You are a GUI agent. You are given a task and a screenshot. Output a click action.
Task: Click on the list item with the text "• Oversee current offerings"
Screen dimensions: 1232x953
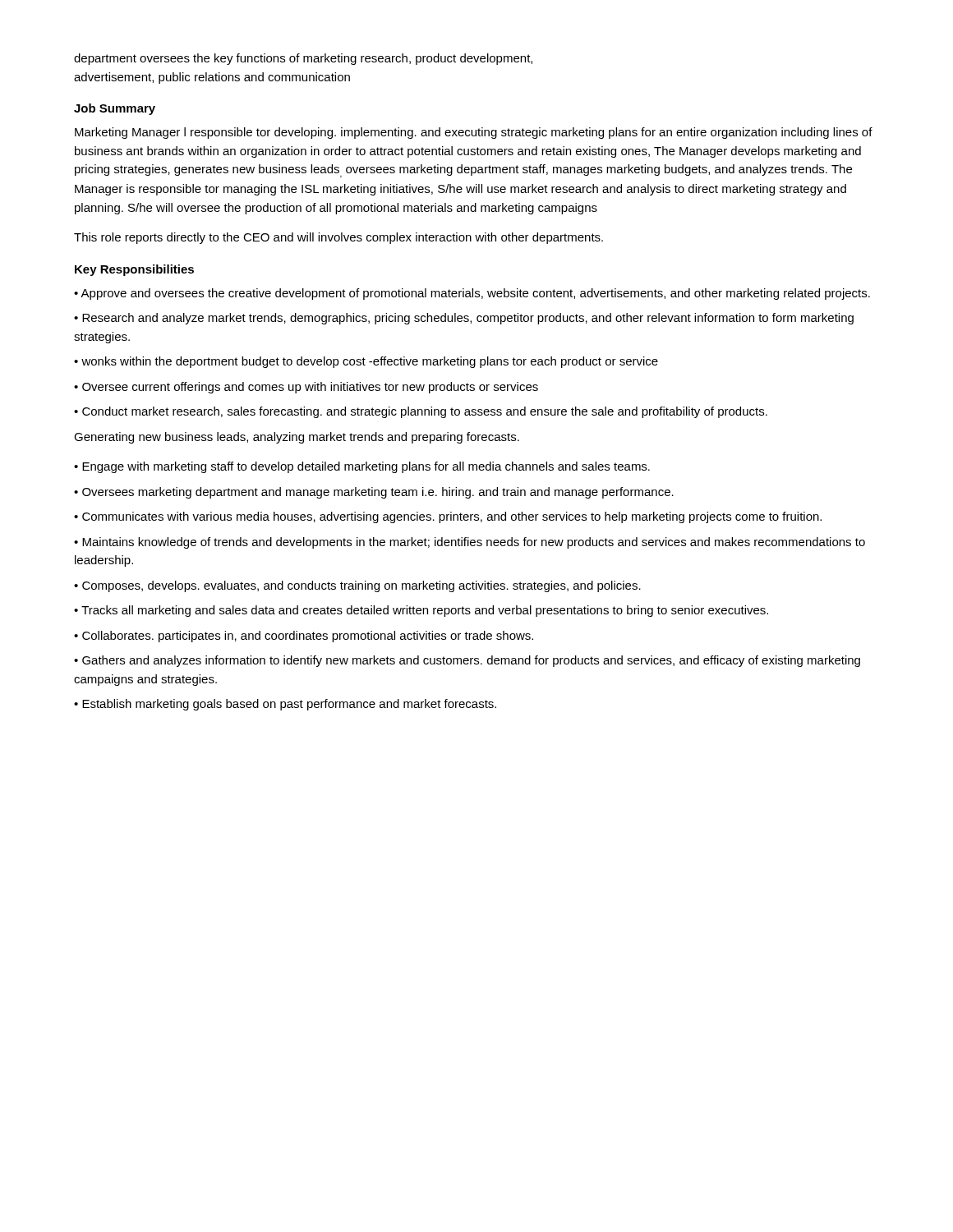(x=306, y=386)
